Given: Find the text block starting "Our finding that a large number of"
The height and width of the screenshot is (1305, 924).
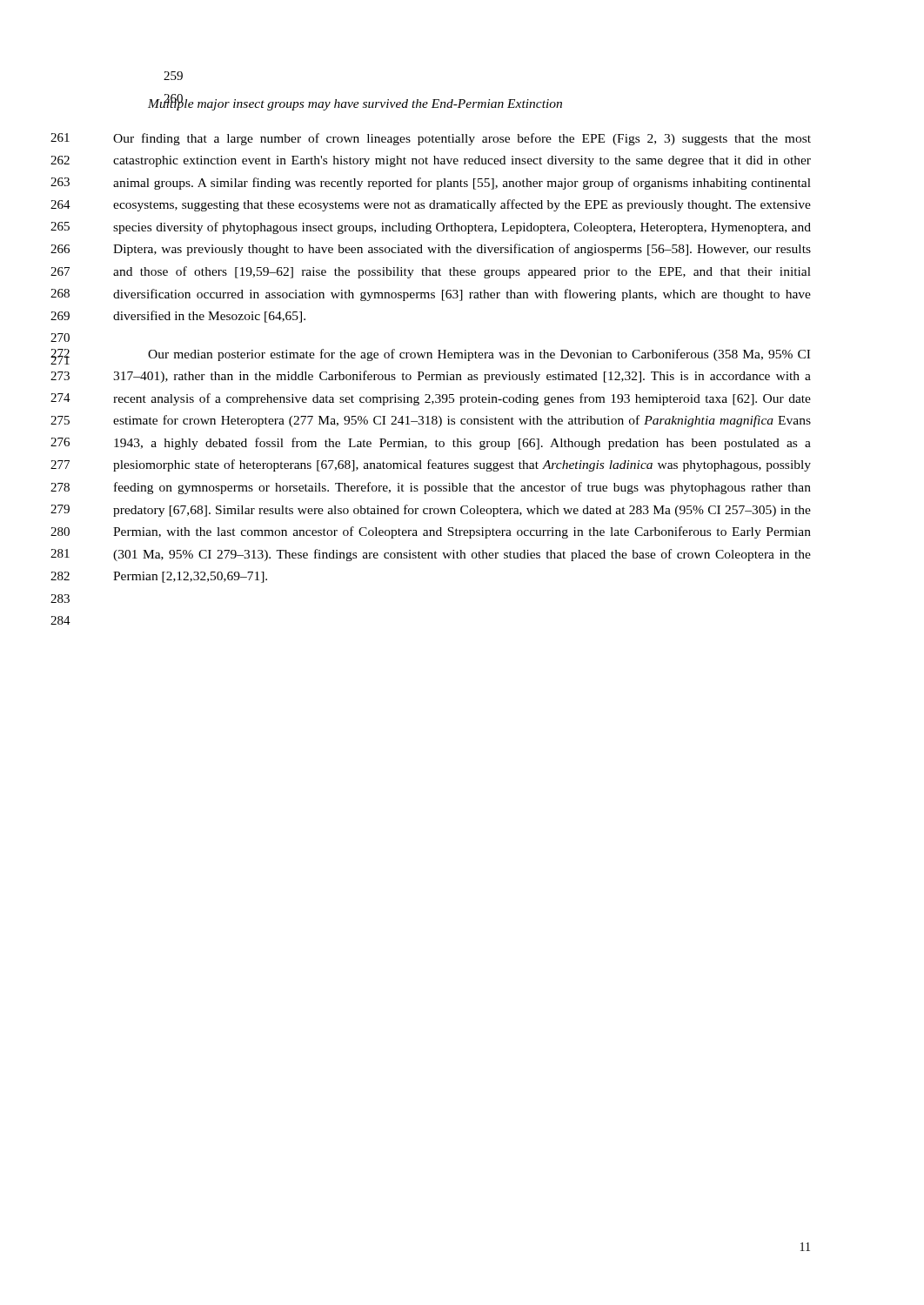Looking at the screenshot, I should (x=462, y=226).
